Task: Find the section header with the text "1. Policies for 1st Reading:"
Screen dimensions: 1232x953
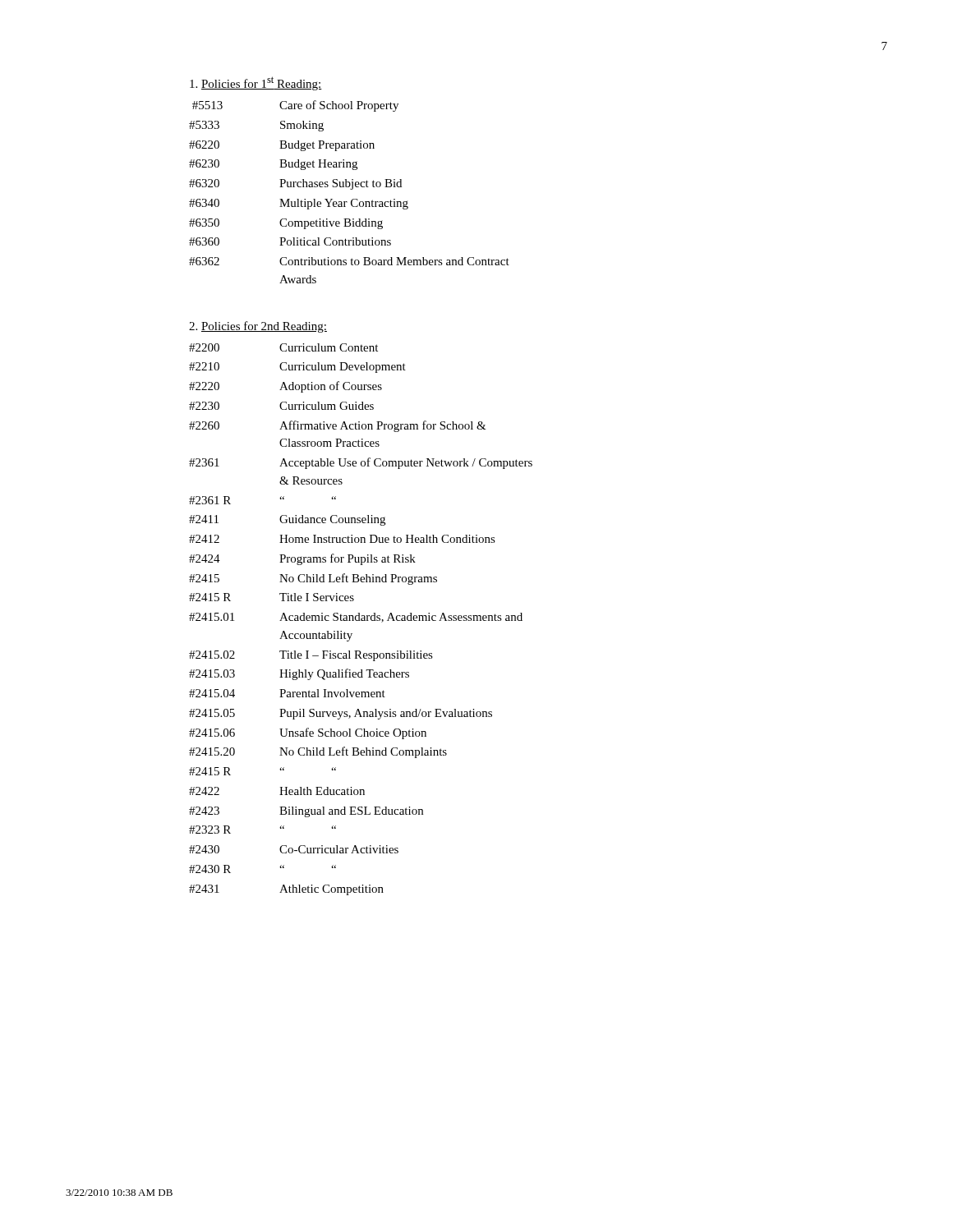Action: [255, 82]
